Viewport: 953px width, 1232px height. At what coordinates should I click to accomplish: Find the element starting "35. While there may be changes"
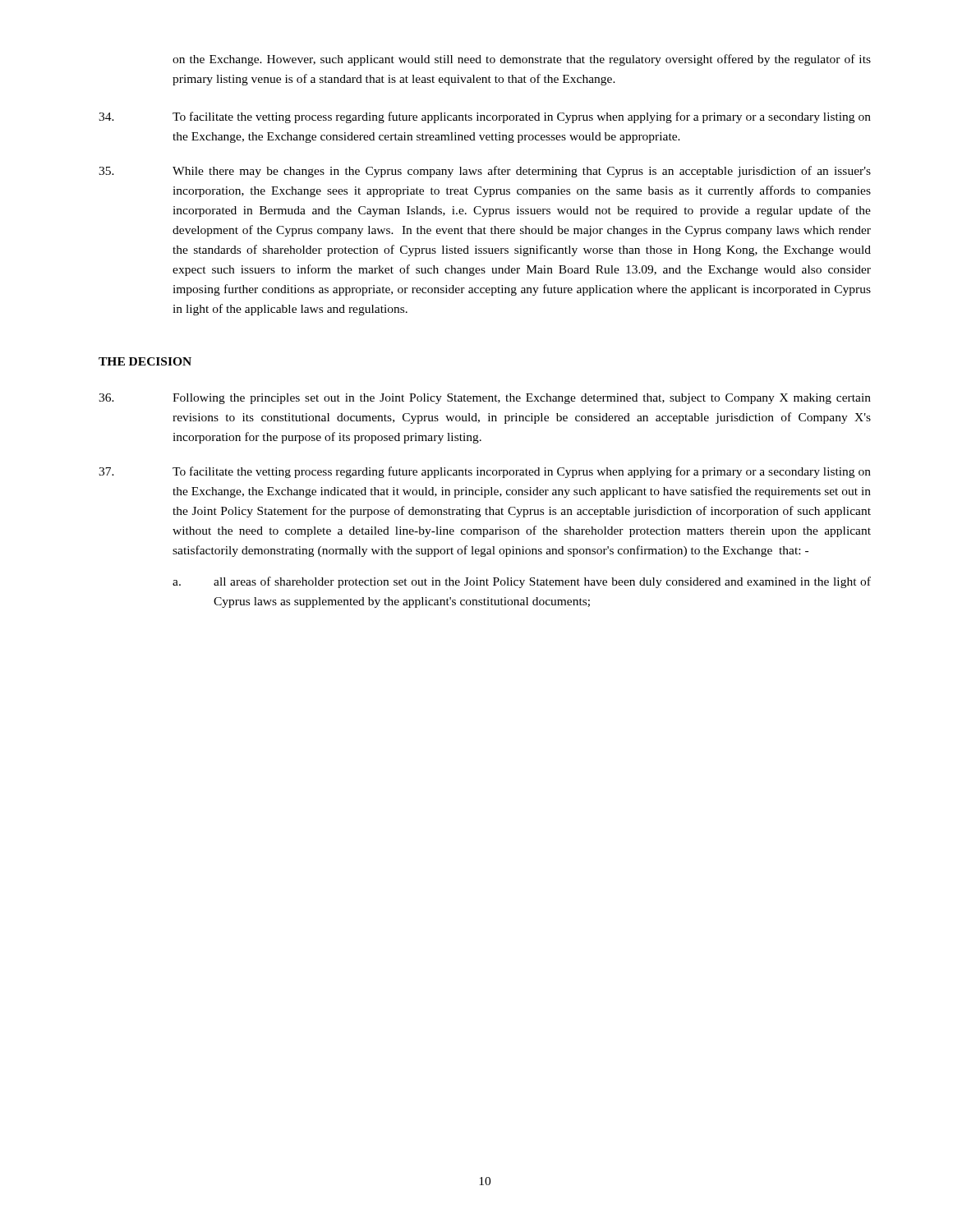click(x=485, y=240)
